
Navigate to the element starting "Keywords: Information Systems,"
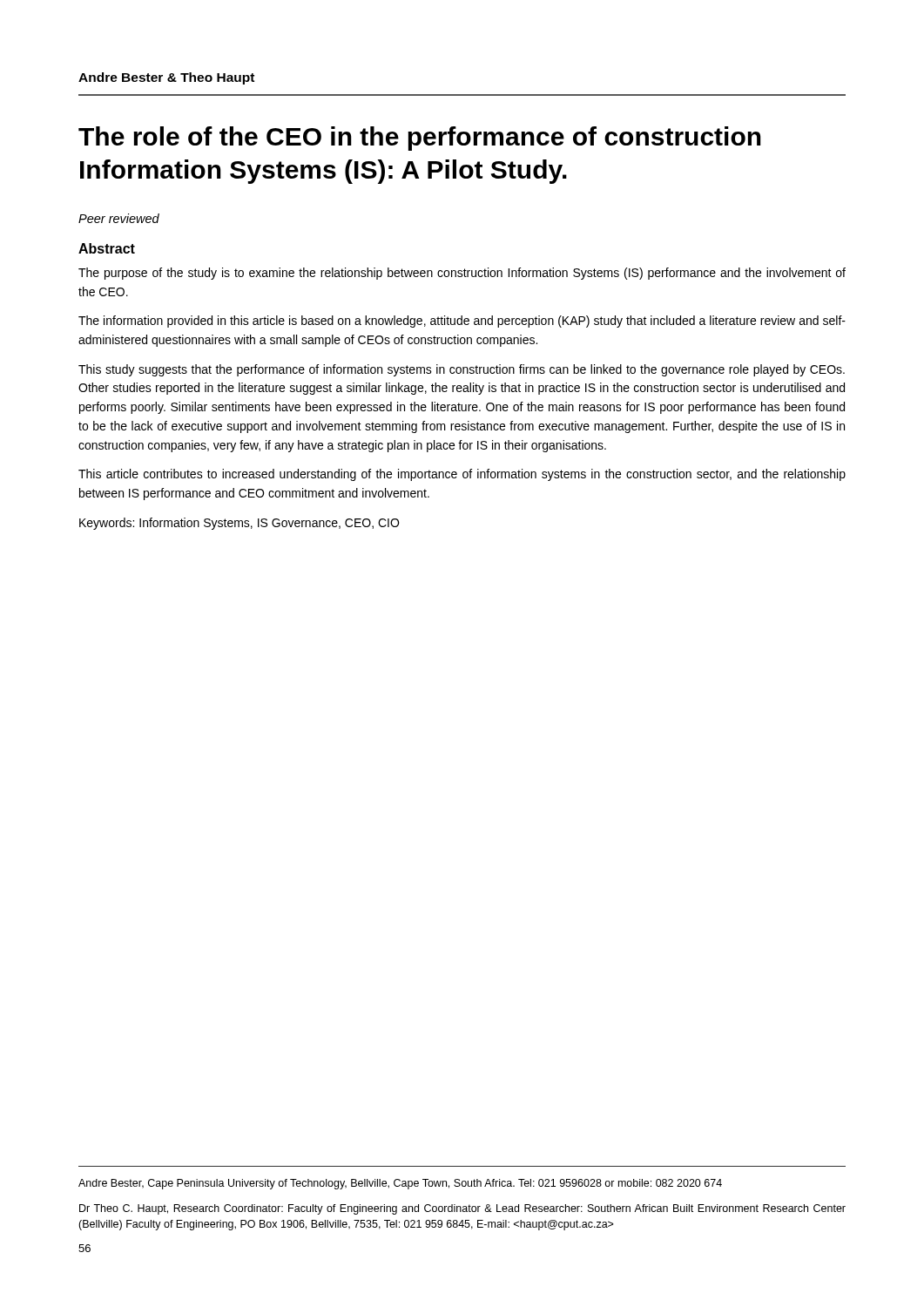pos(239,522)
